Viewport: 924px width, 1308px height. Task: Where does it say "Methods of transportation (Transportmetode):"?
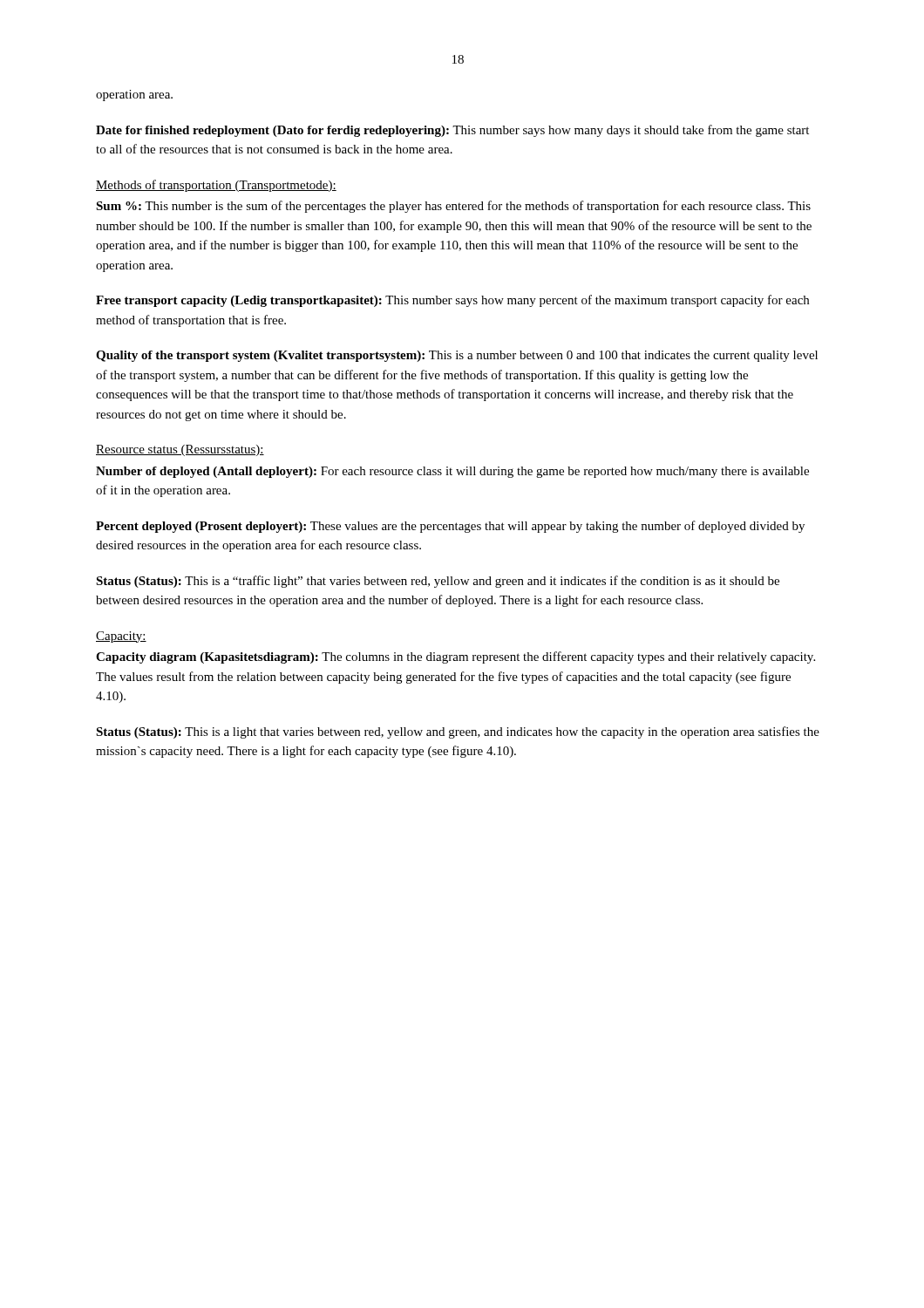tap(216, 184)
